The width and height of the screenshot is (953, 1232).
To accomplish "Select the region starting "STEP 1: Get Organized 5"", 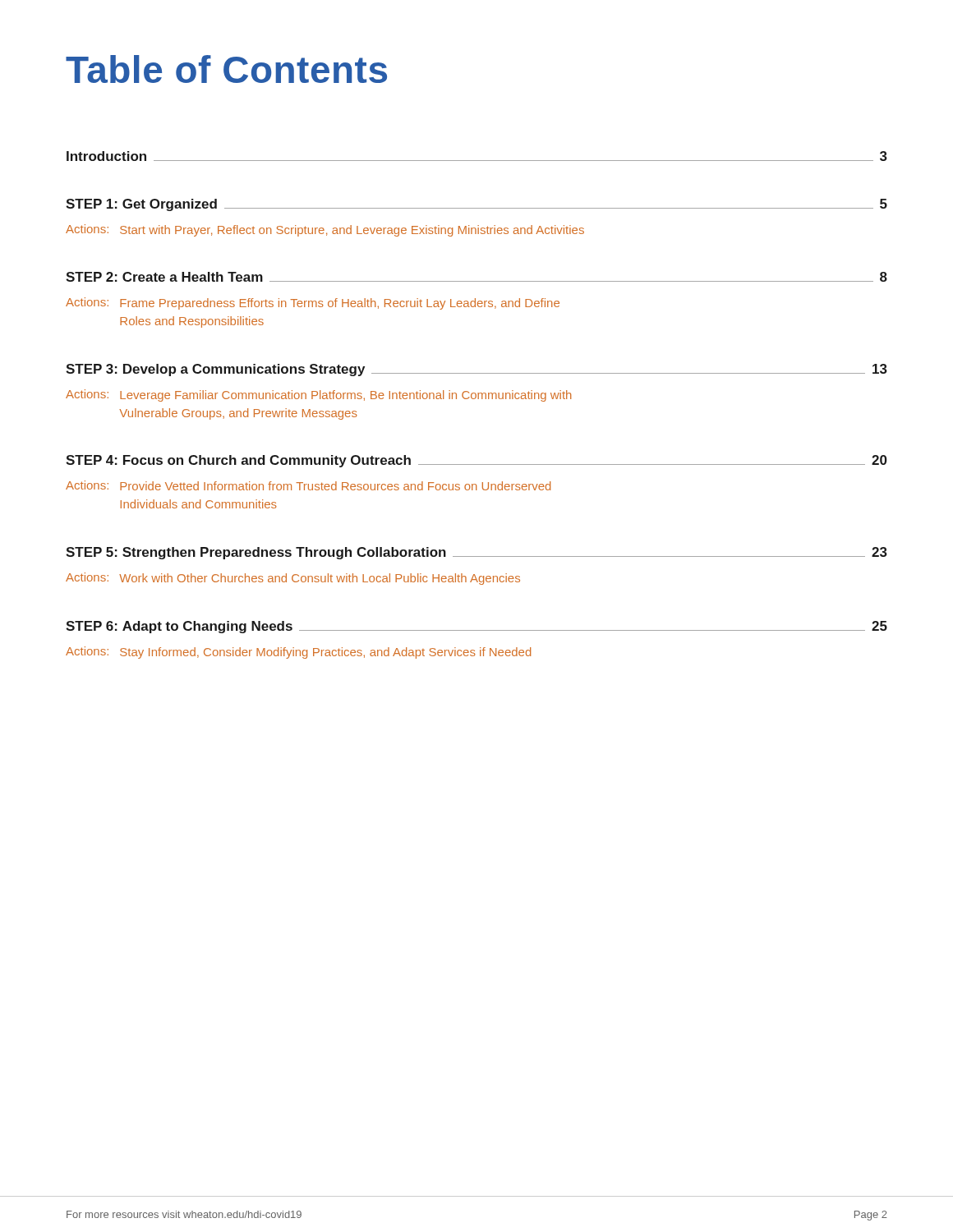I will [x=476, y=217].
